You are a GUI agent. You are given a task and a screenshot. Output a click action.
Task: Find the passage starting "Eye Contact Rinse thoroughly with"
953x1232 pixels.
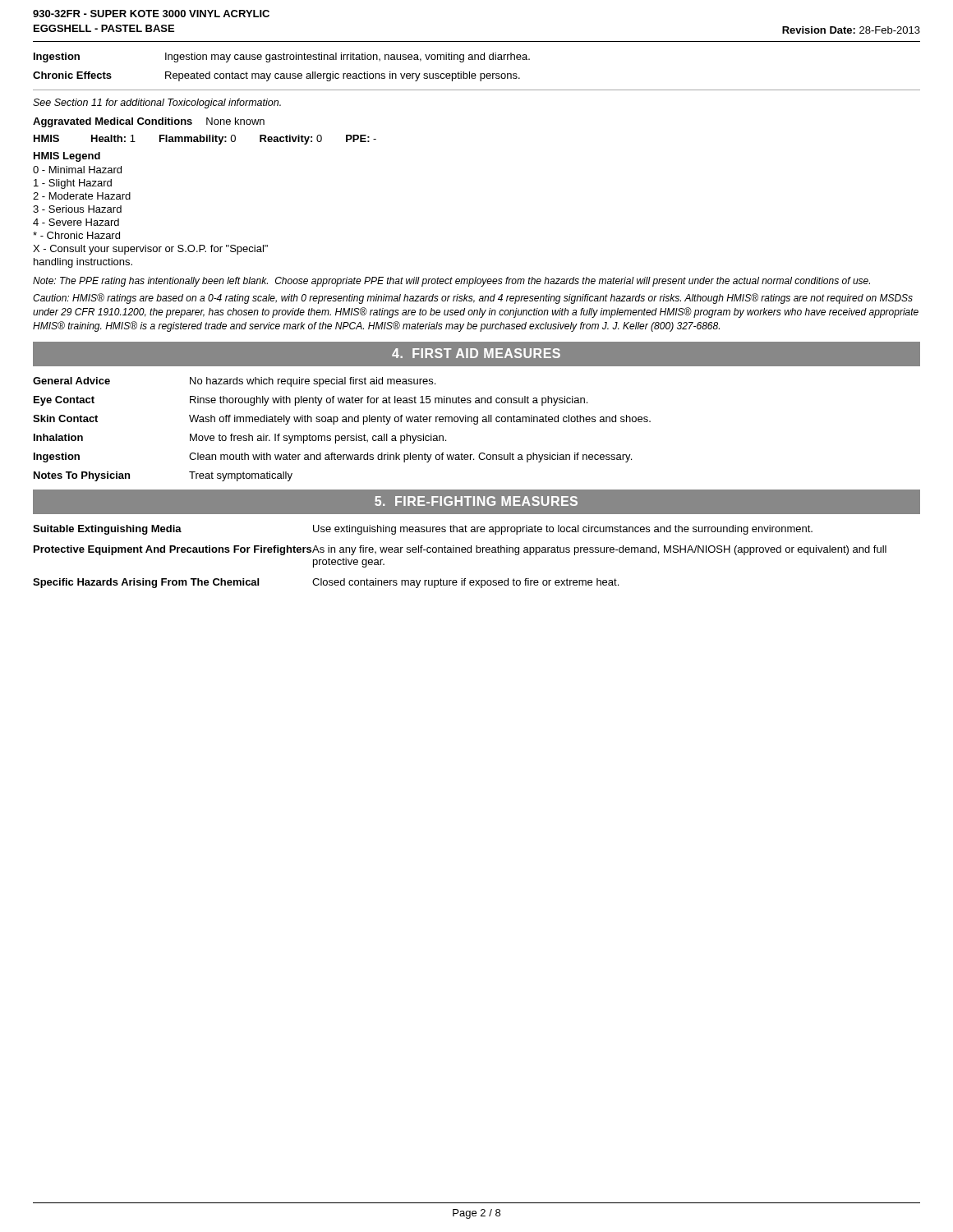[476, 399]
